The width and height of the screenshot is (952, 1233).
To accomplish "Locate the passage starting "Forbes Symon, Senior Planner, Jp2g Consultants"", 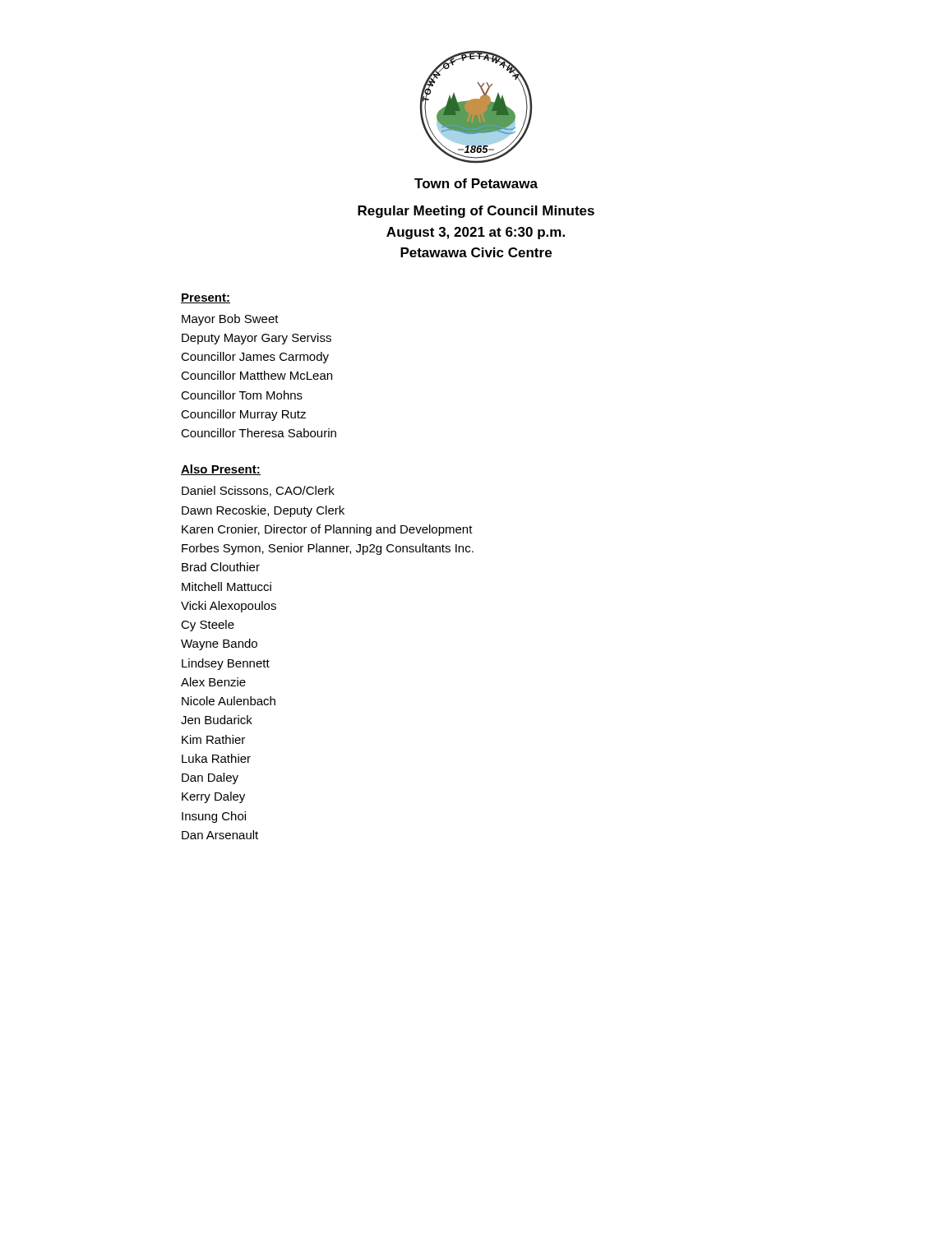I will pyautogui.click(x=328, y=548).
